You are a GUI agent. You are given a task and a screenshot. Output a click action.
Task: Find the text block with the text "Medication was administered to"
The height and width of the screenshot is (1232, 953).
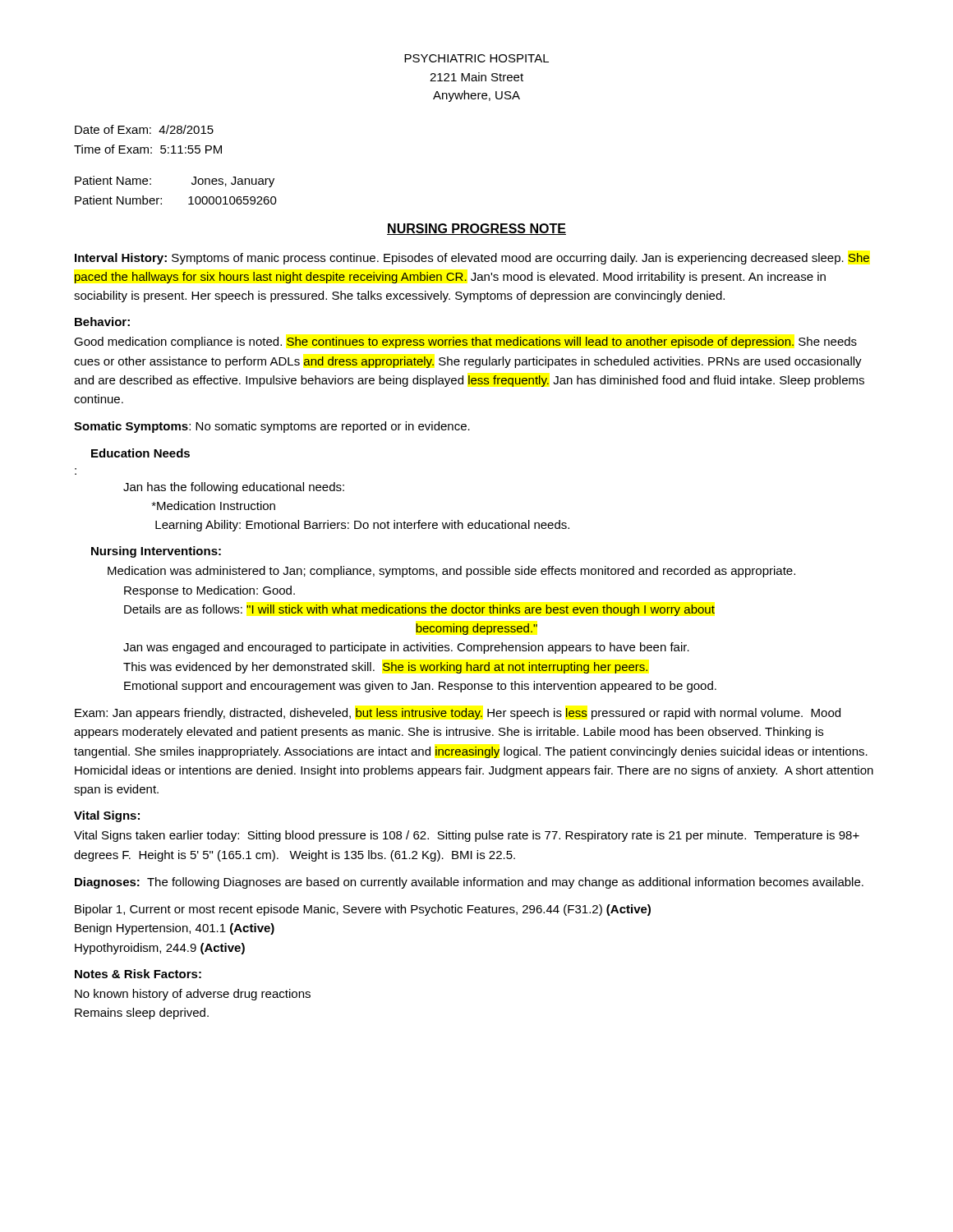476,628
